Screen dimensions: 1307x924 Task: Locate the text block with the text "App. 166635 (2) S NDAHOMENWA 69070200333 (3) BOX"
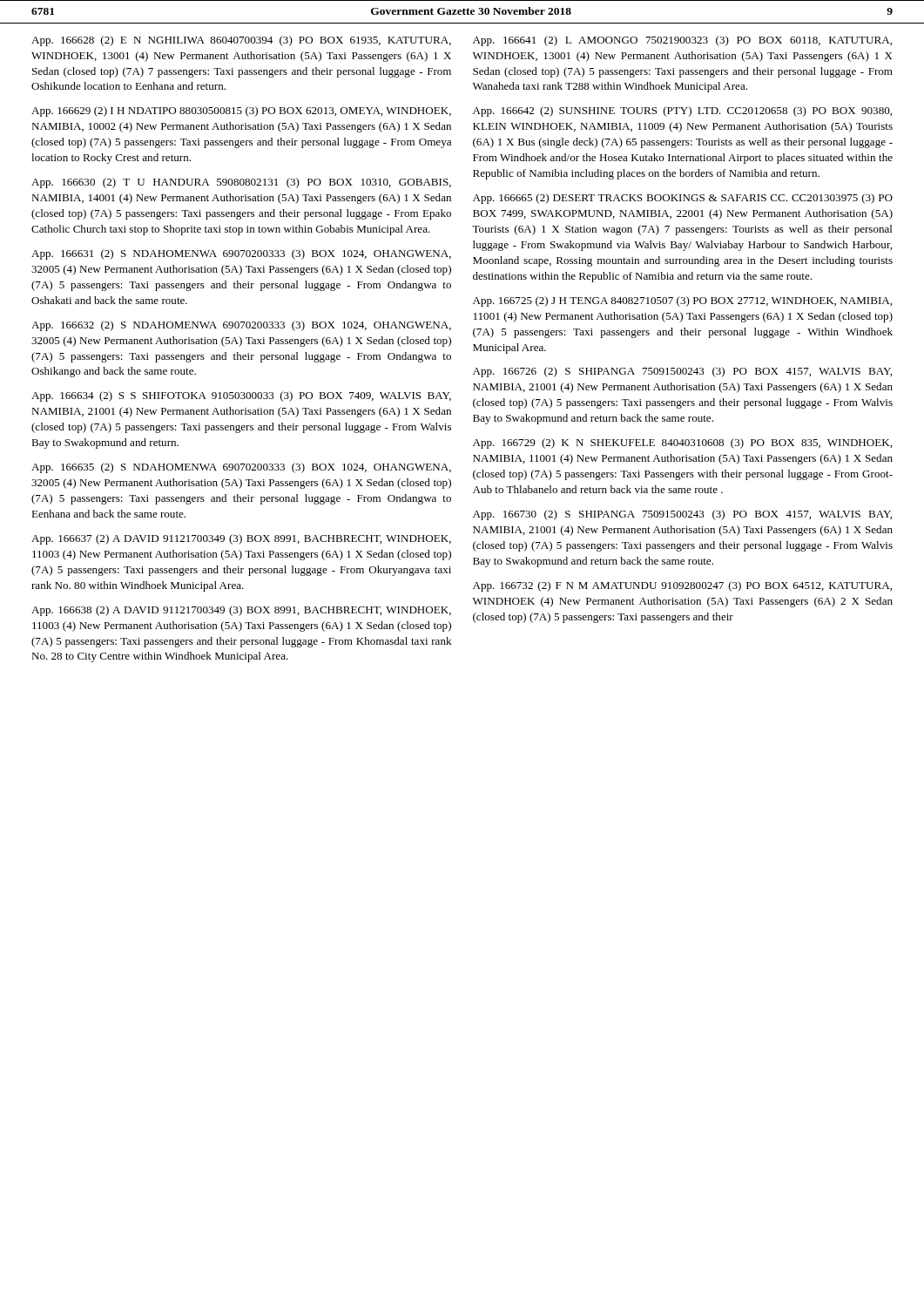(x=241, y=490)
